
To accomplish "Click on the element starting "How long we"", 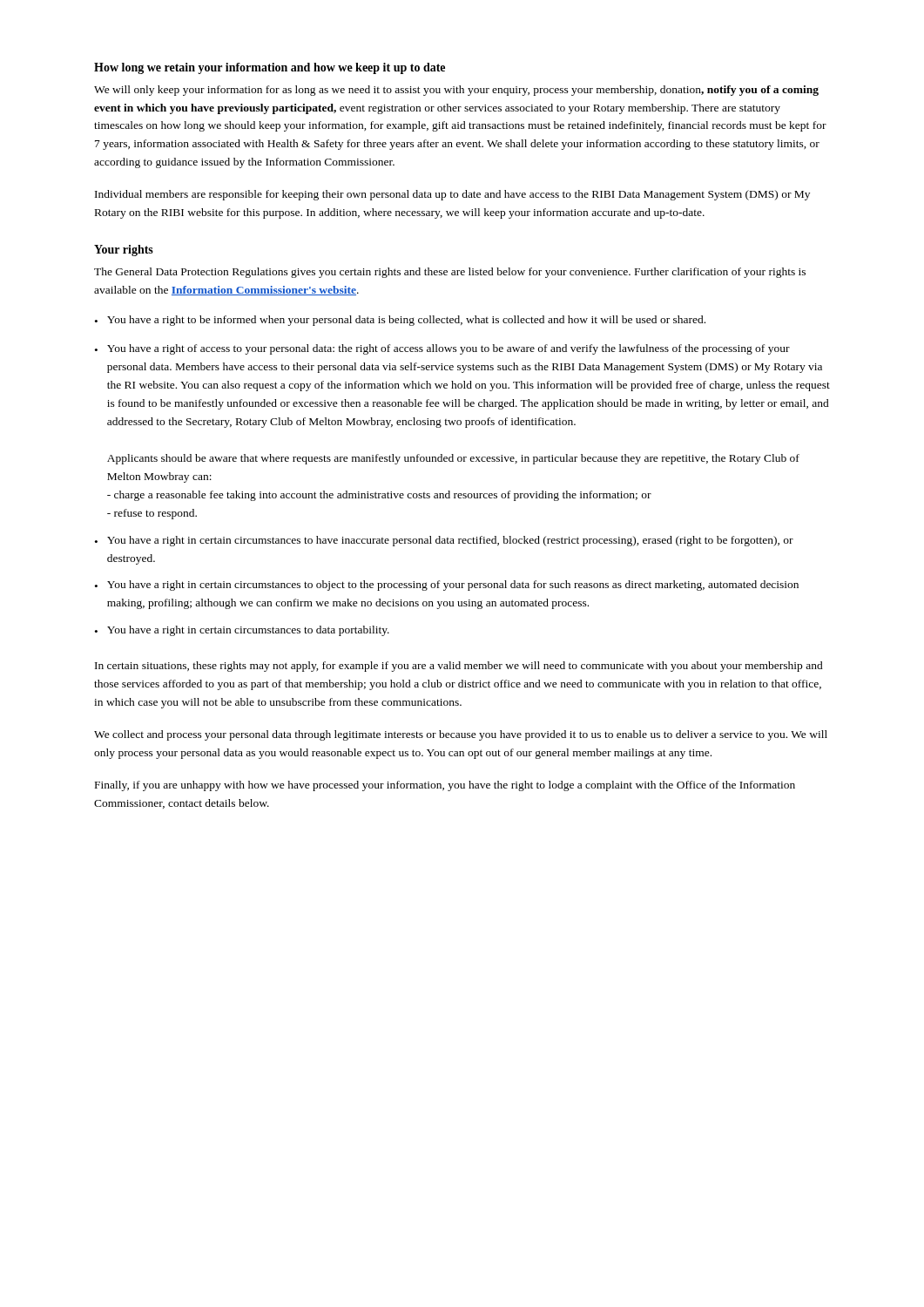I will (x=270, y=68).
